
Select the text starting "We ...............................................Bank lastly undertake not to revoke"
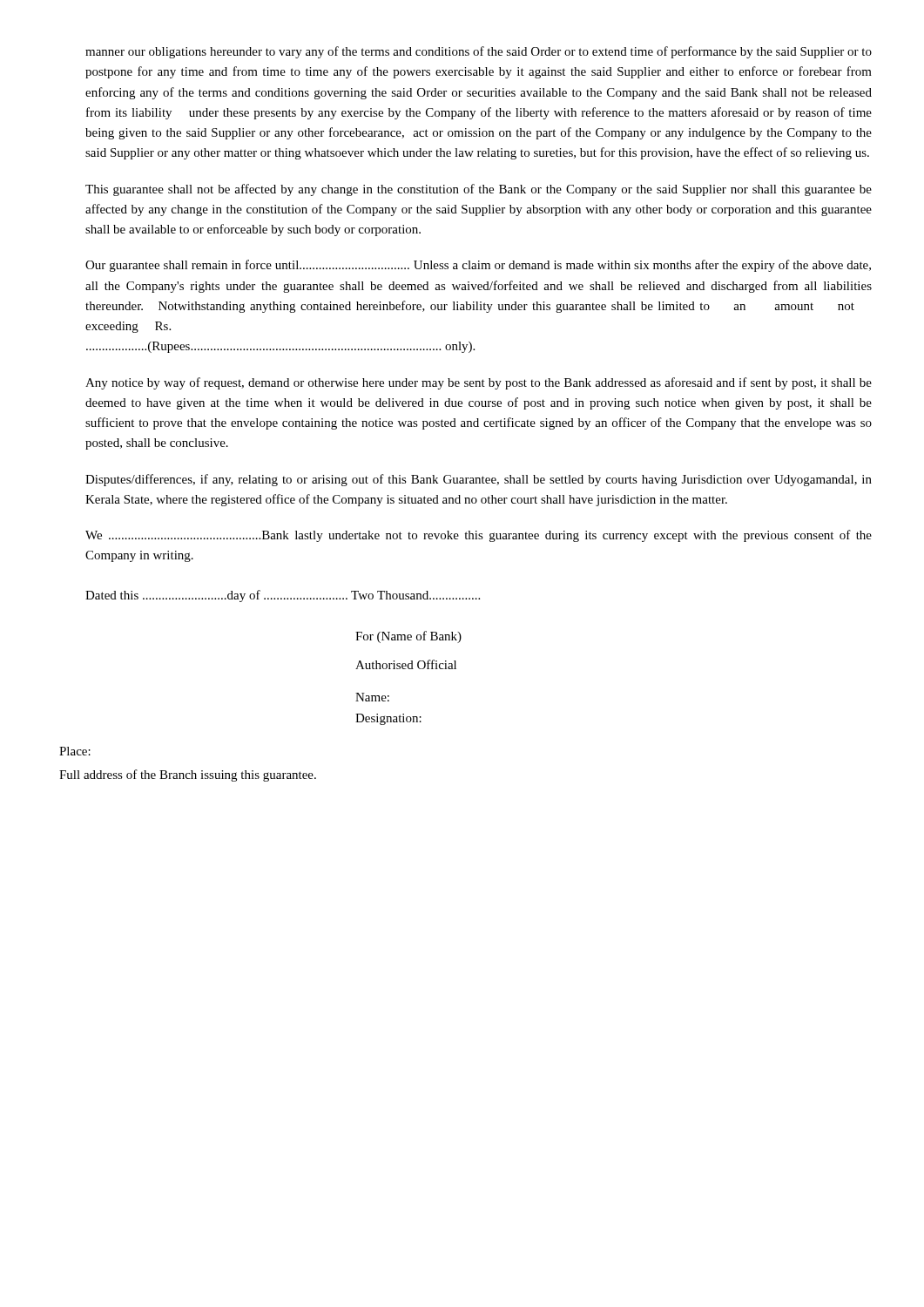tap(479, 545)
